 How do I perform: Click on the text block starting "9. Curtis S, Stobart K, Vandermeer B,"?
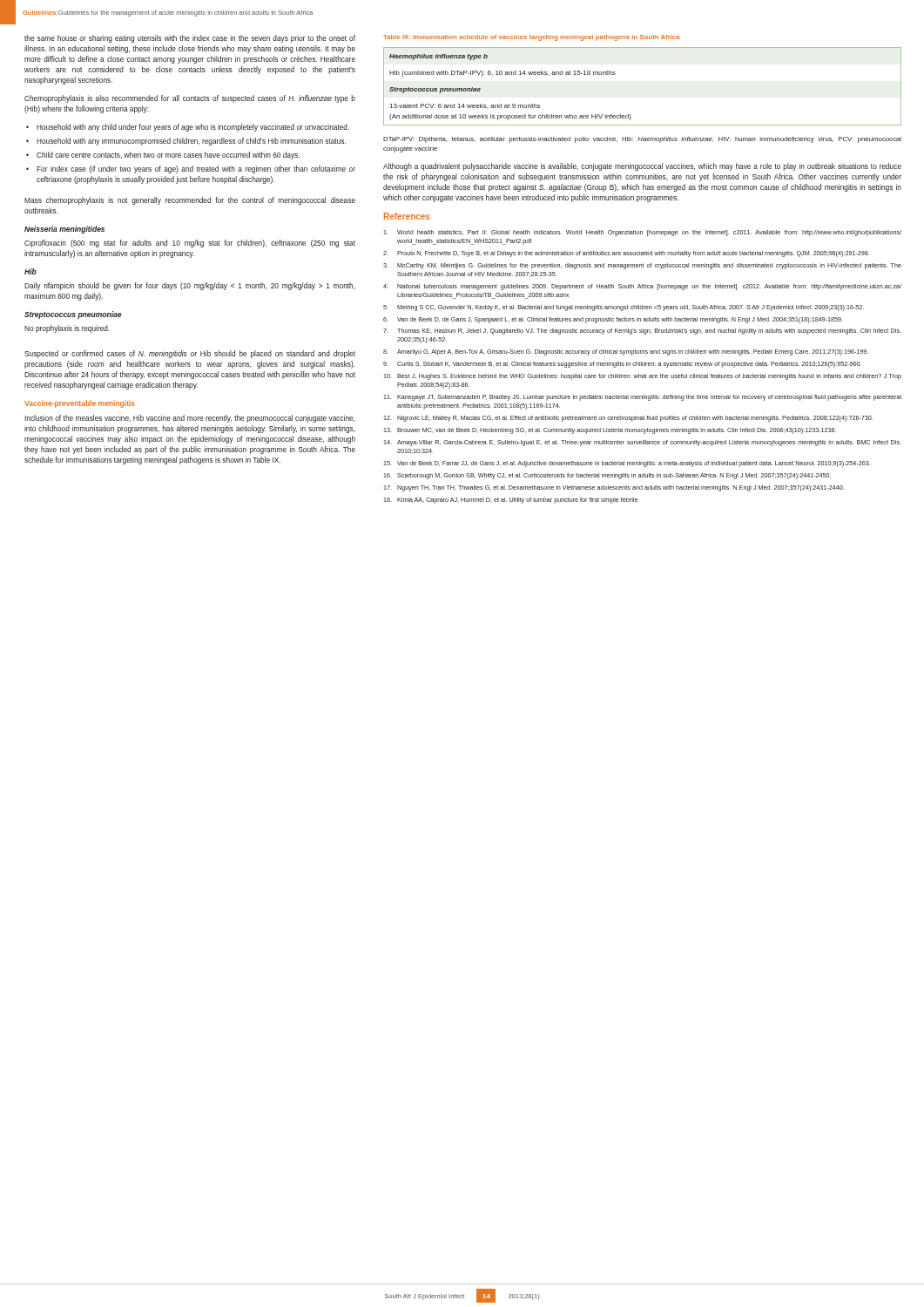tap(622, 364)
